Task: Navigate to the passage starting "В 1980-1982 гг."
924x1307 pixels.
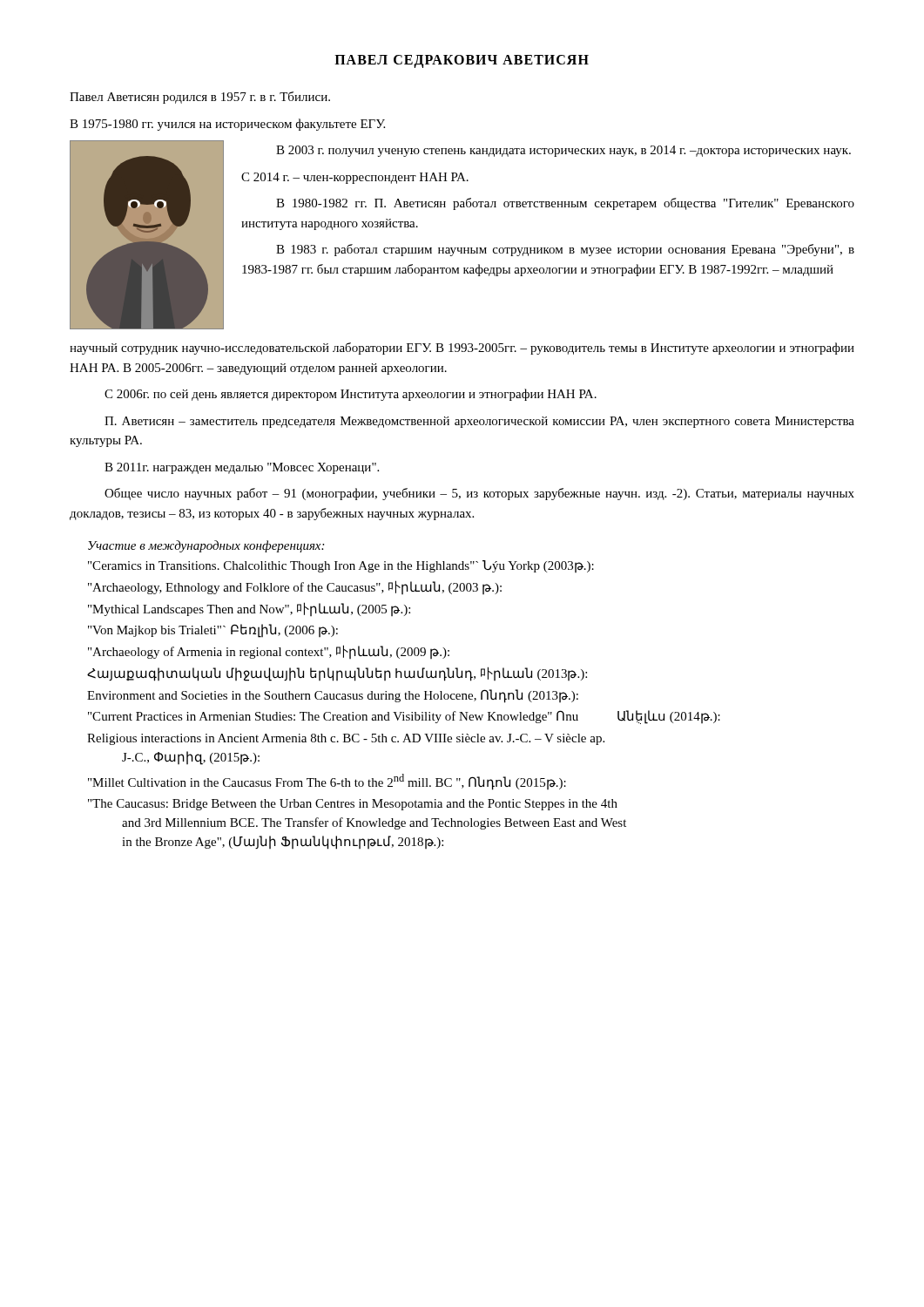Action: point(548,213)
